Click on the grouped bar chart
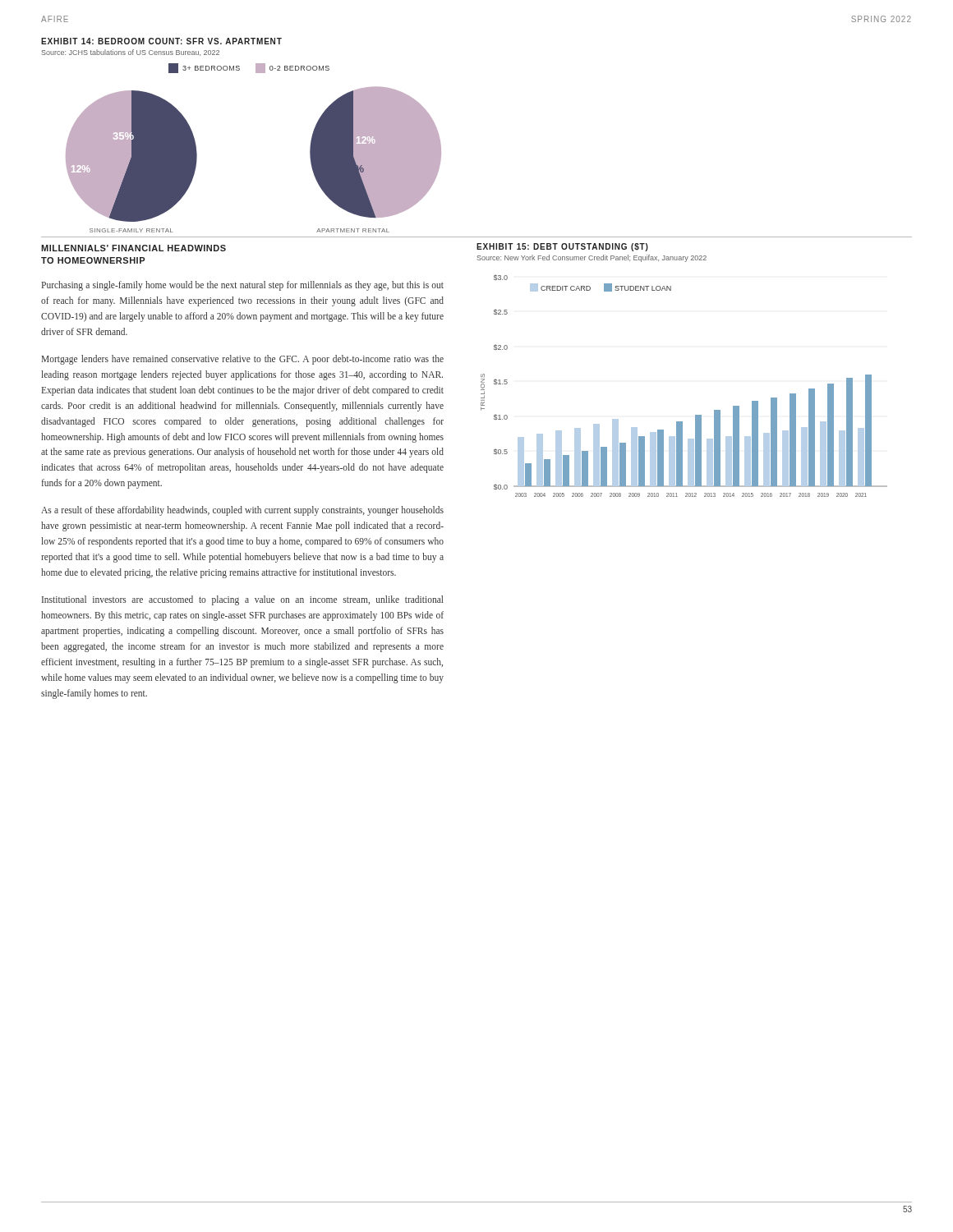The width and height of the screenshot is (953, 1232). (x=694, y=393)
